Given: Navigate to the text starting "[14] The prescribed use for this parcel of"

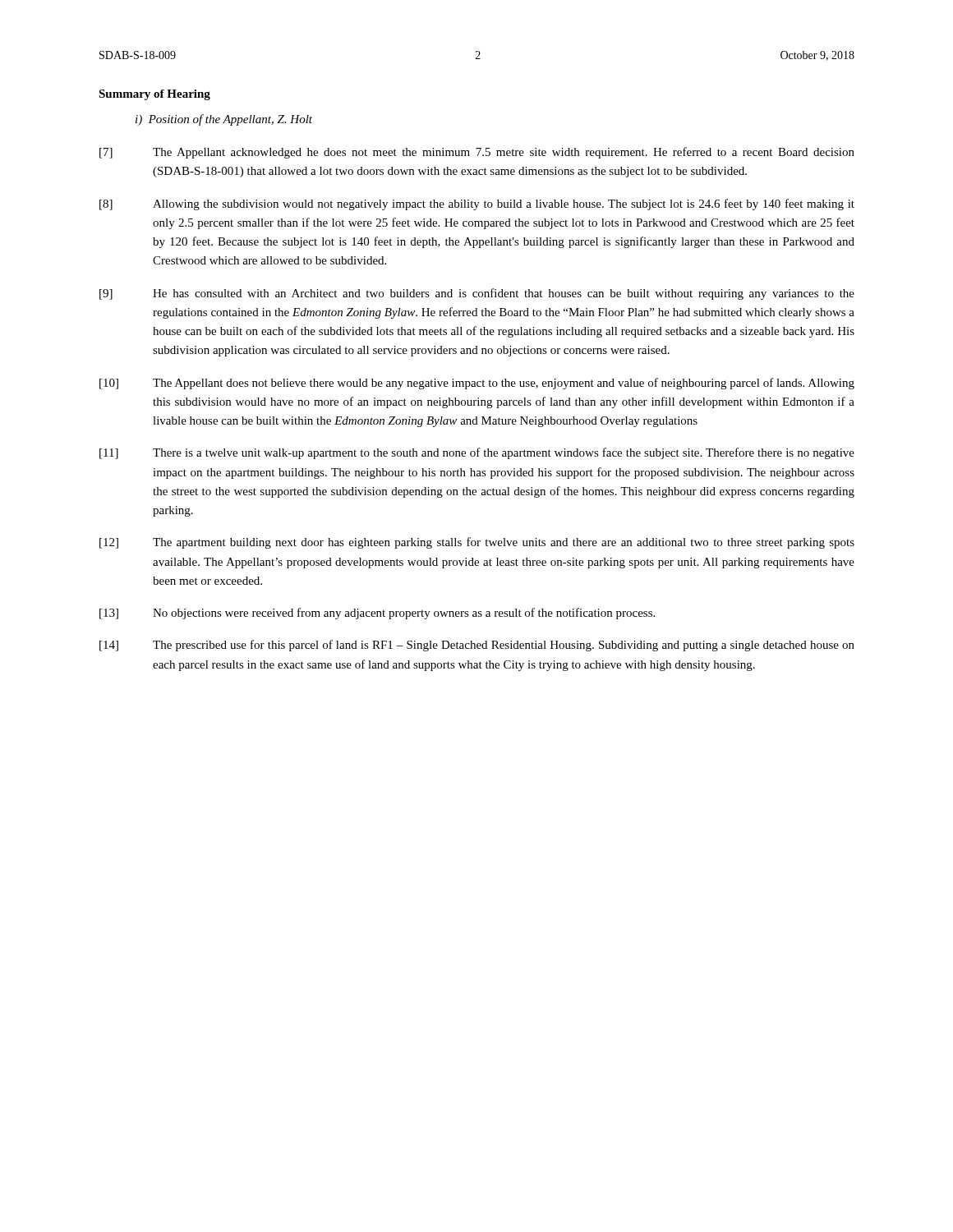Looking at the screenshot, I should click(x=476, y=655).
